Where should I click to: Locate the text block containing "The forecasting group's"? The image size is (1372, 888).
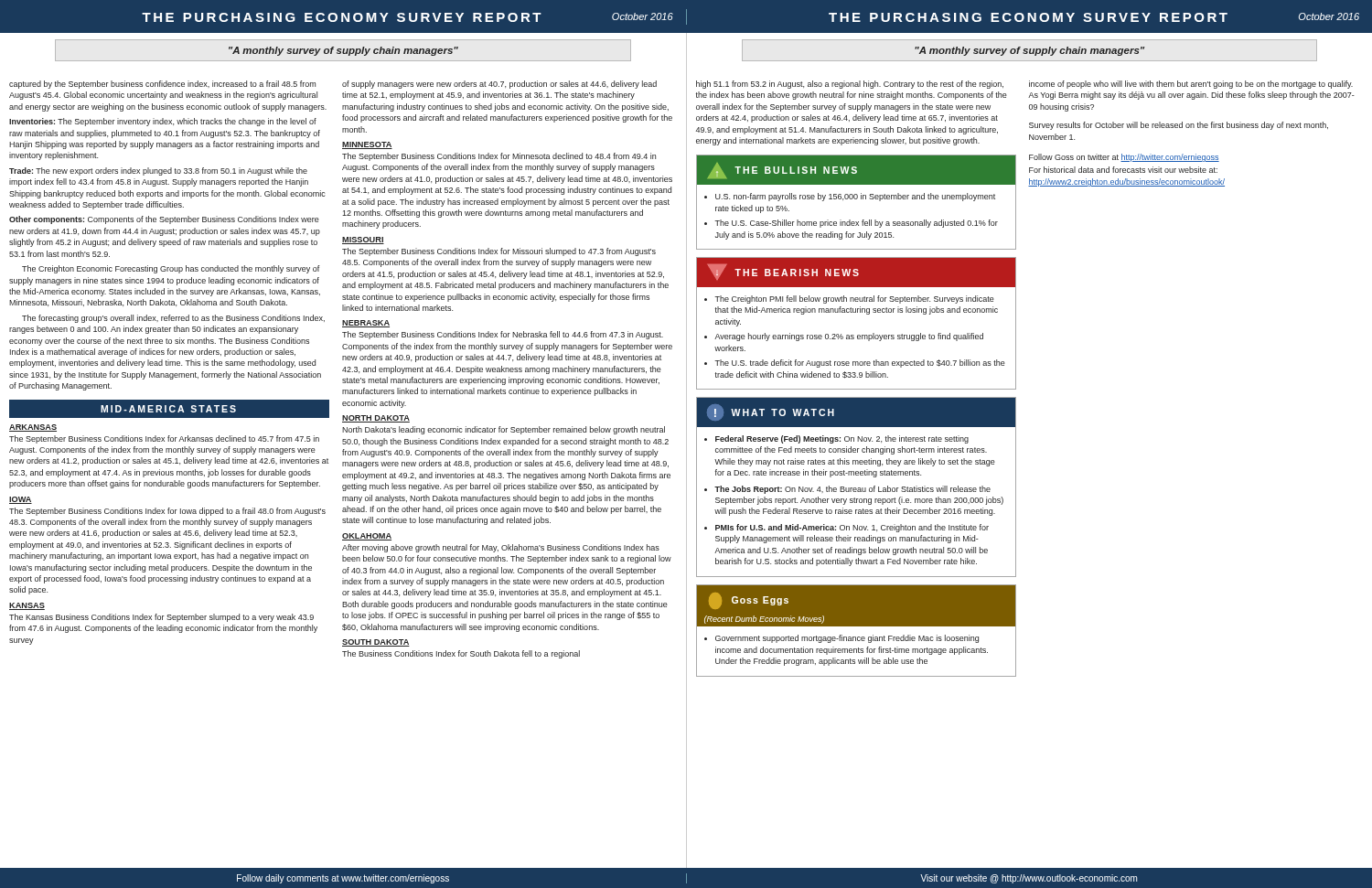coord(167,352)
